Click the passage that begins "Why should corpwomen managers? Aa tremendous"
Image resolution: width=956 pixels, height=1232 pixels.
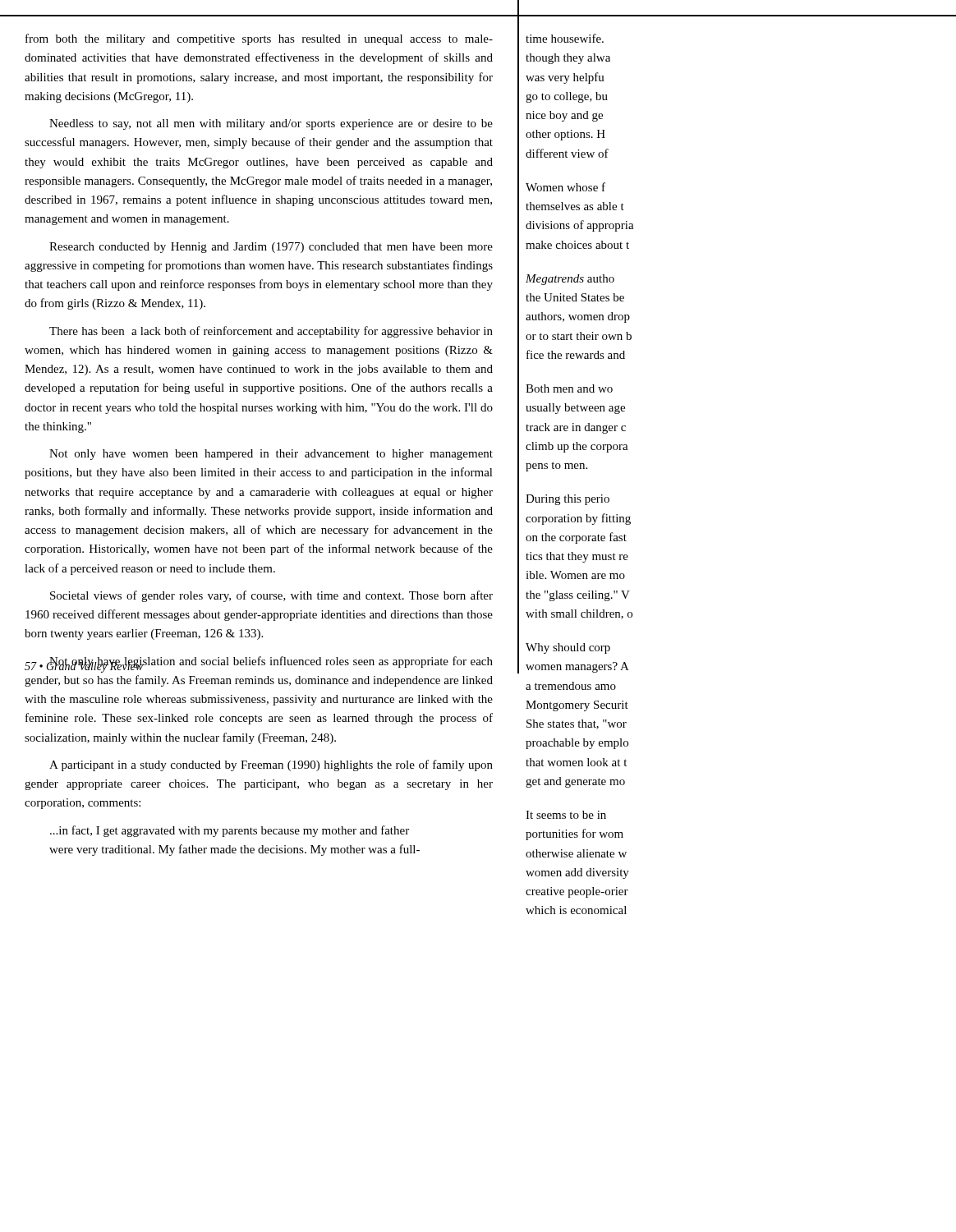(x=568, y=648)
